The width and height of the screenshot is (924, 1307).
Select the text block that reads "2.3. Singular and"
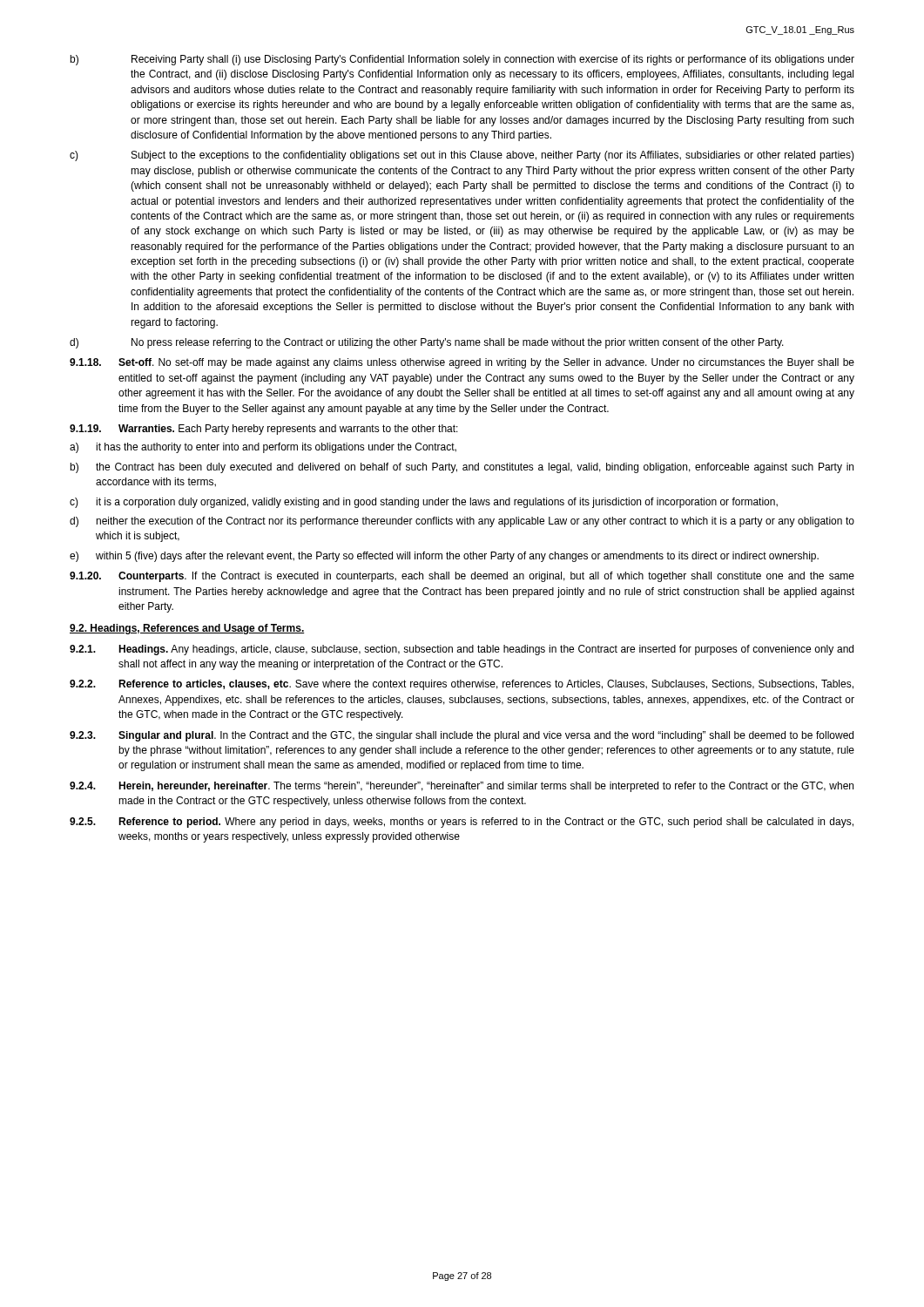(462, 751)
